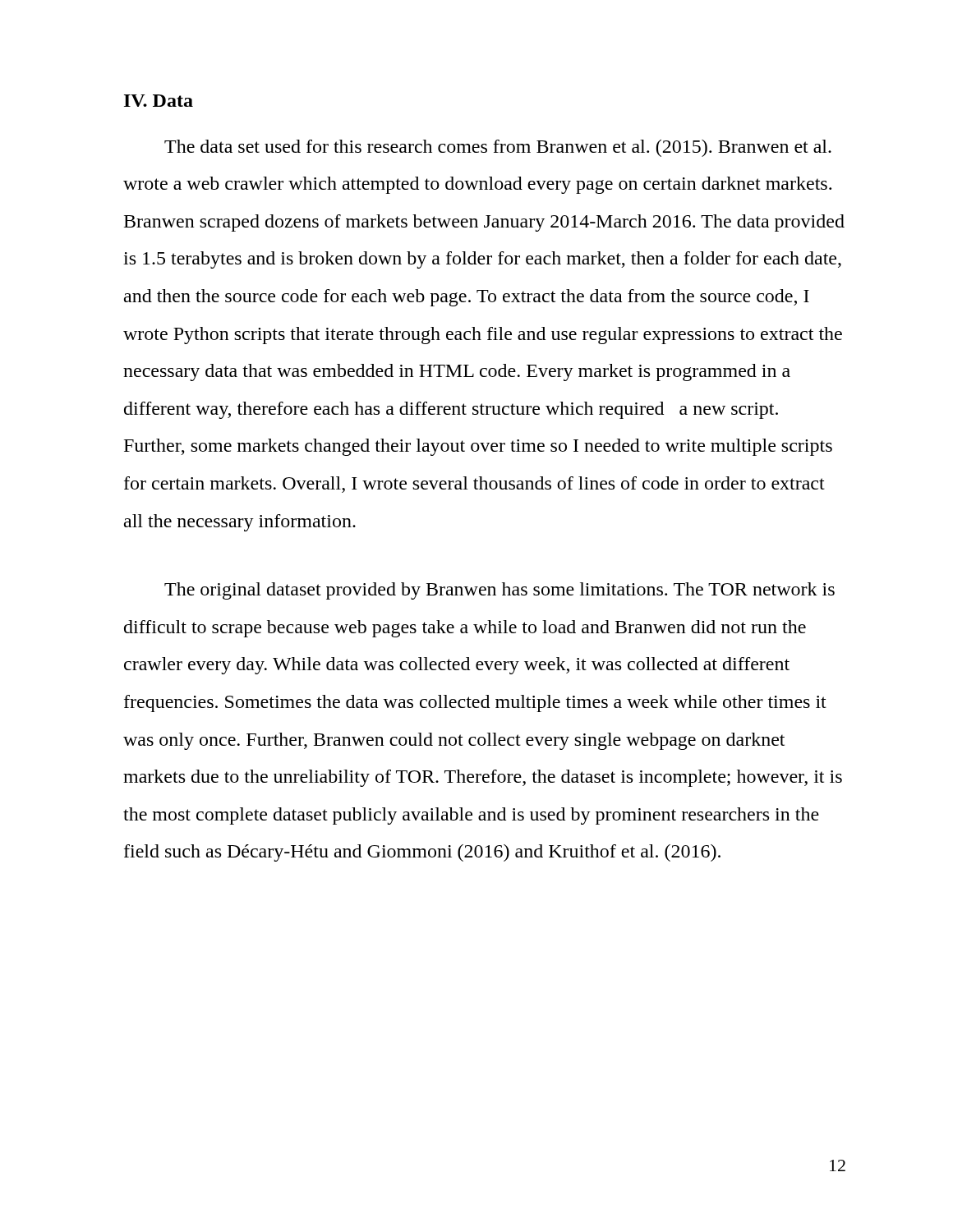Locate the block of text that opens with "The data set used"
The width and height of the screenshot is (953, 1232).
(x=484, y=333)
